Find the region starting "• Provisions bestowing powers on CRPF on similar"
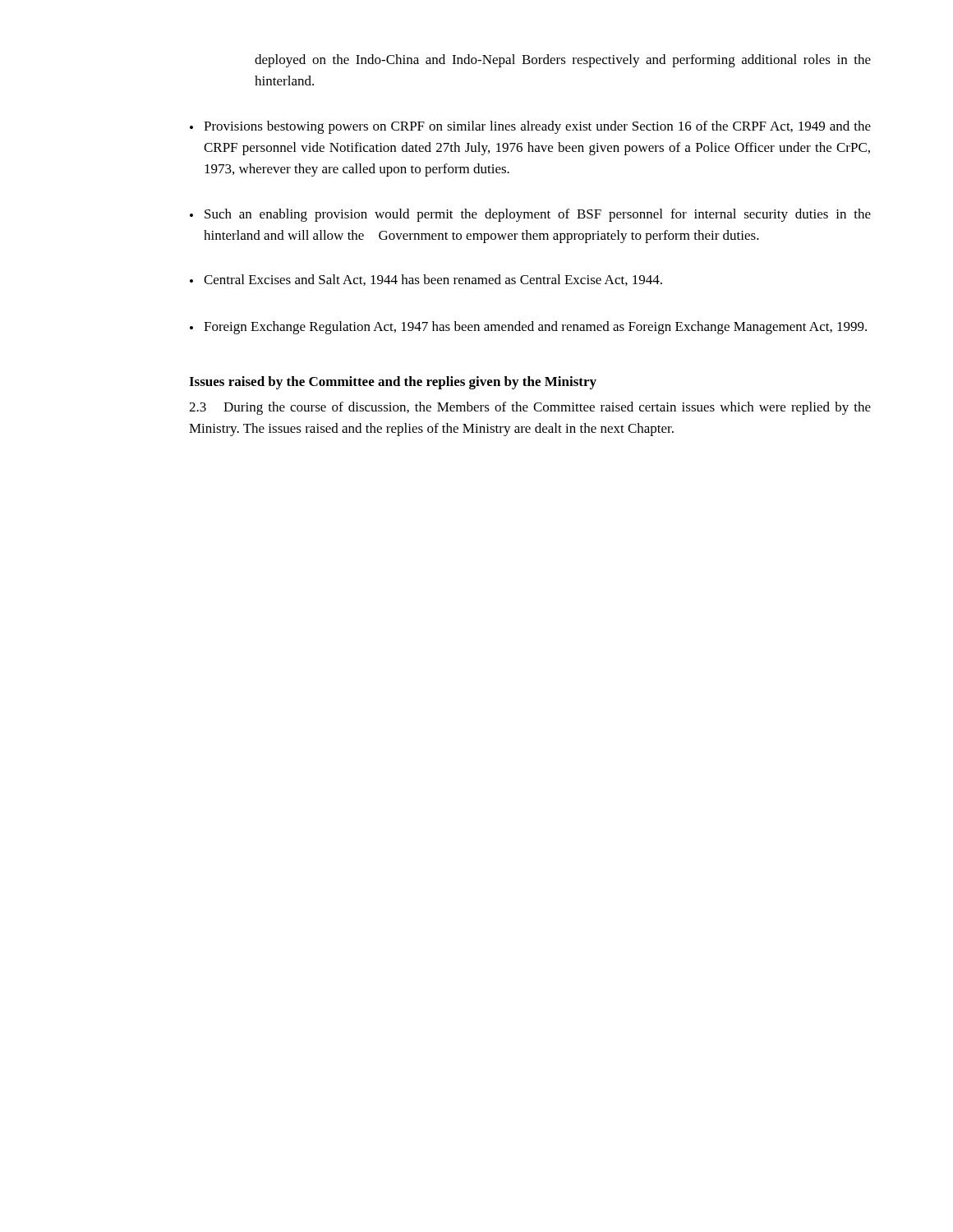953x1232 pixels. click(530, 148)
